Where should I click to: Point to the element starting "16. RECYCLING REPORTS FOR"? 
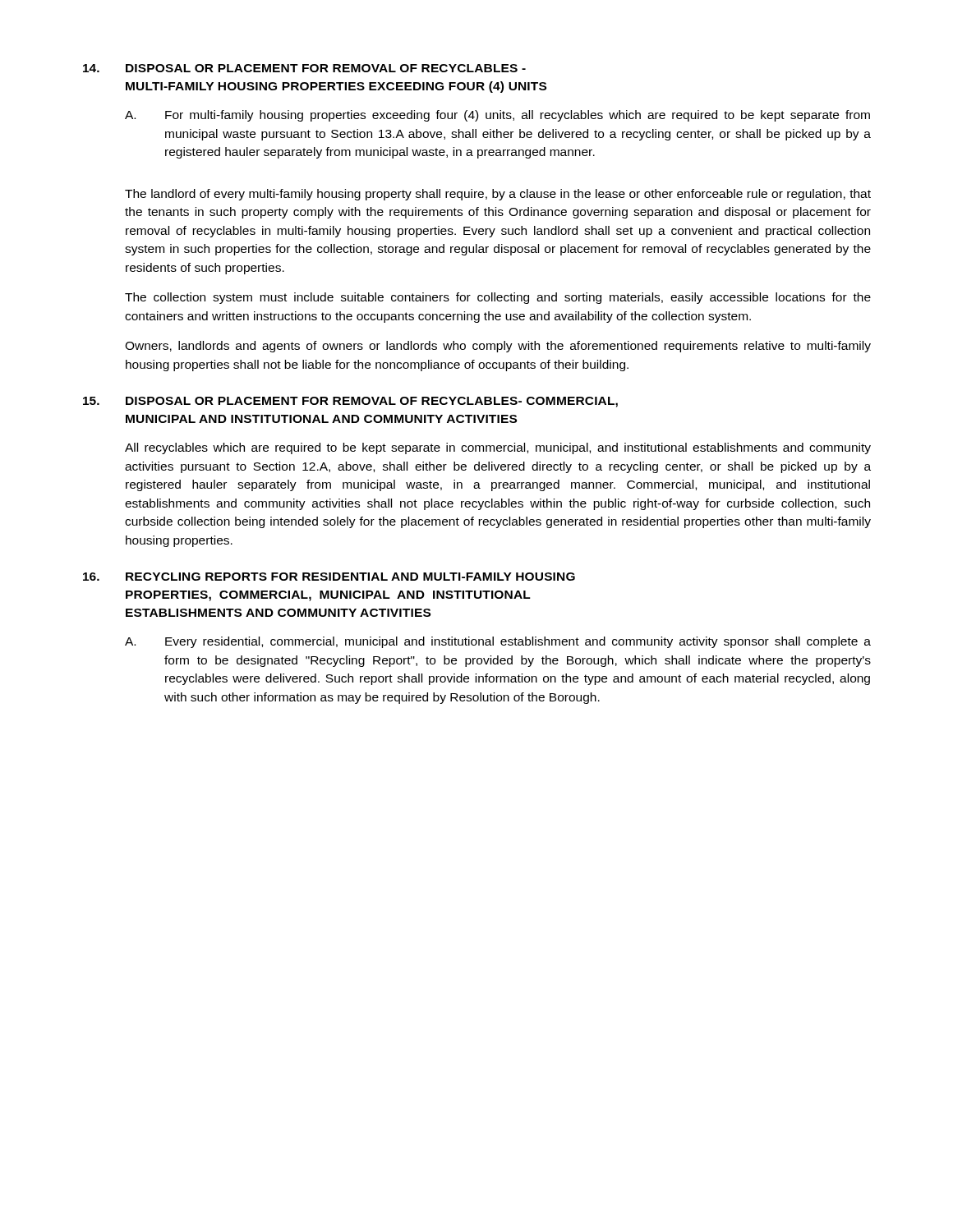[x=329, y=594]
